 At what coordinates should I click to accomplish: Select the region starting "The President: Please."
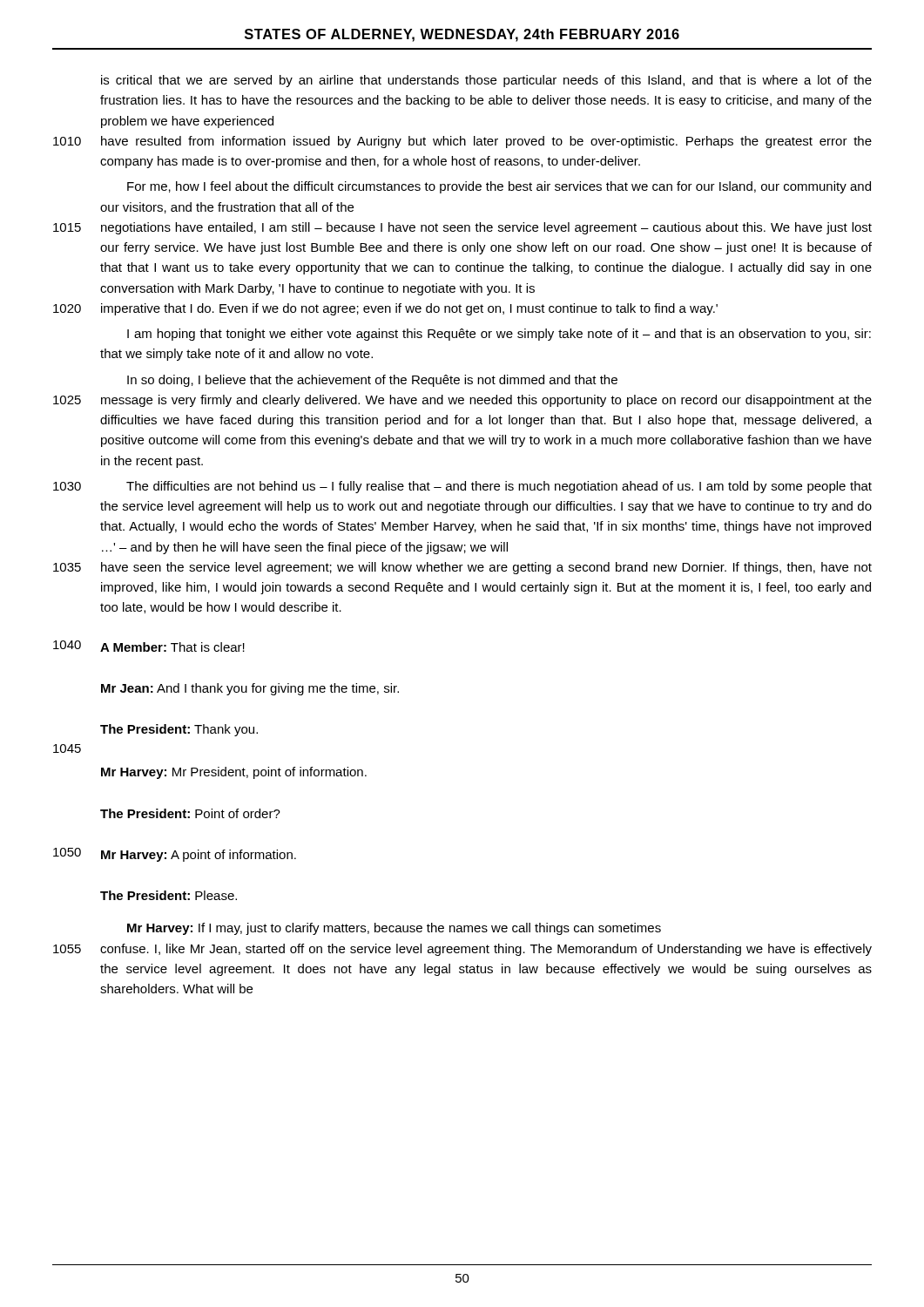coord(169,895)
